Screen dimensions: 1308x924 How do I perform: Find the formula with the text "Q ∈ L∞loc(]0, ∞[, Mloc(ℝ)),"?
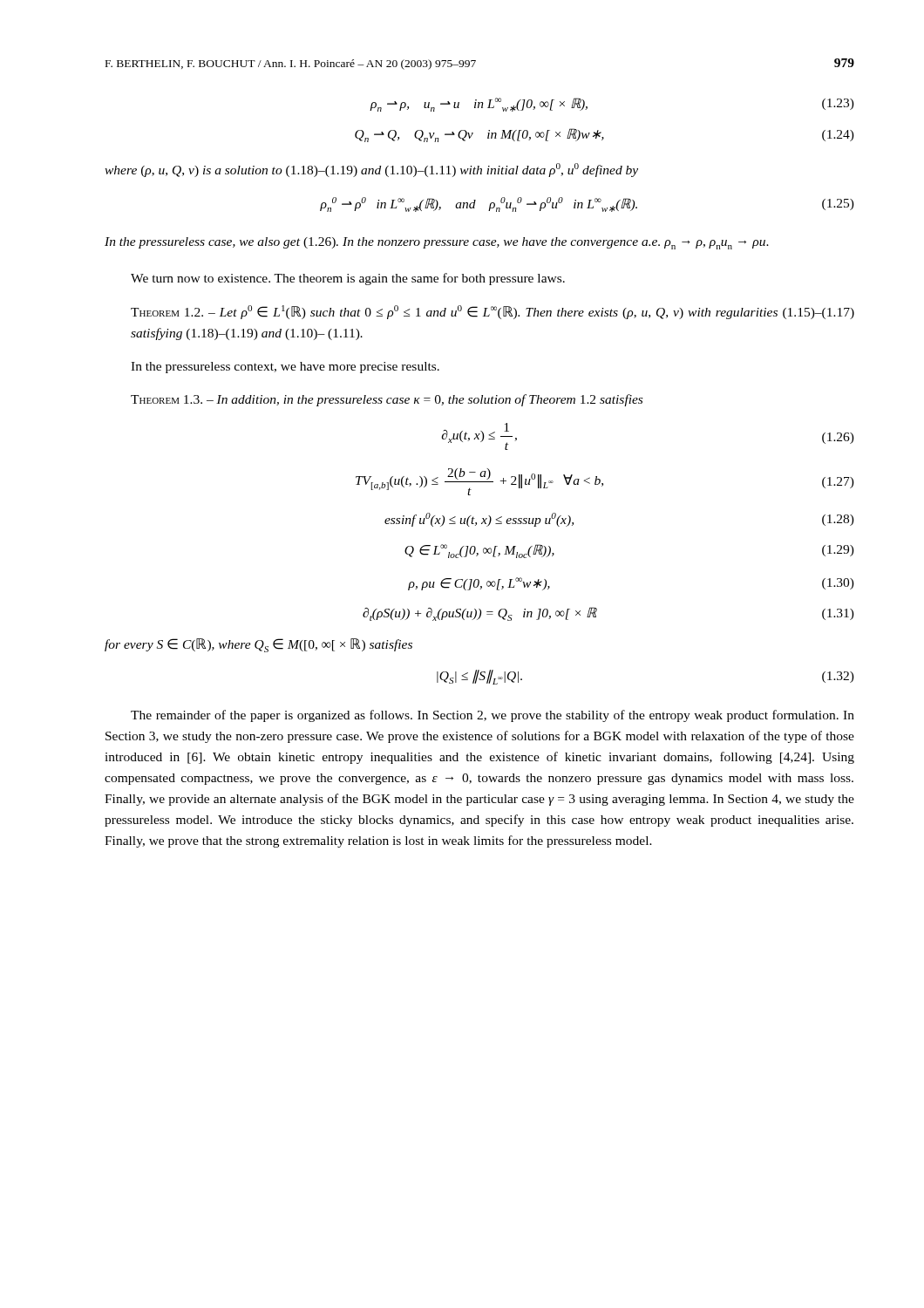[487, 551]
